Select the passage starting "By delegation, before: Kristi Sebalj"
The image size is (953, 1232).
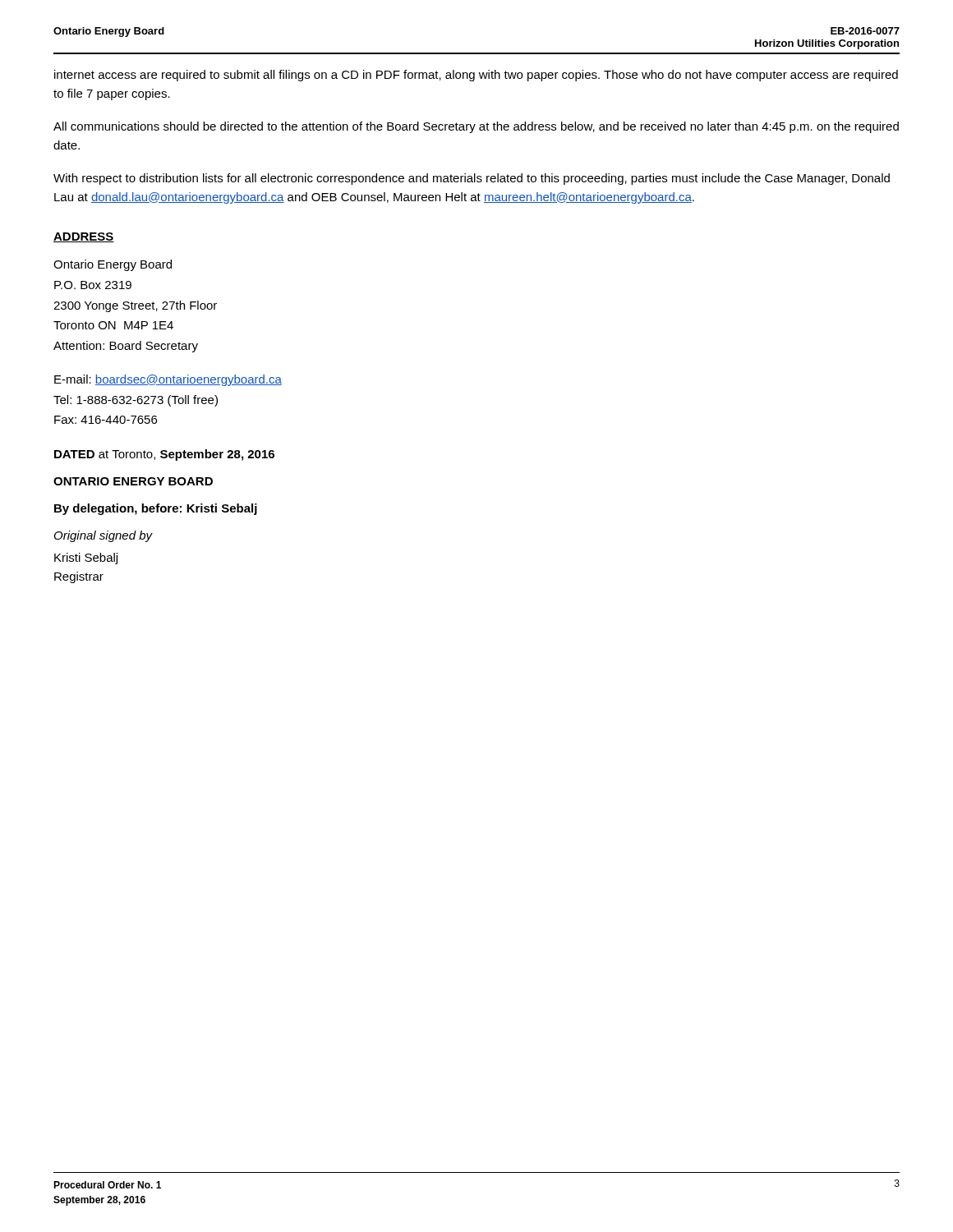[155, 508]
